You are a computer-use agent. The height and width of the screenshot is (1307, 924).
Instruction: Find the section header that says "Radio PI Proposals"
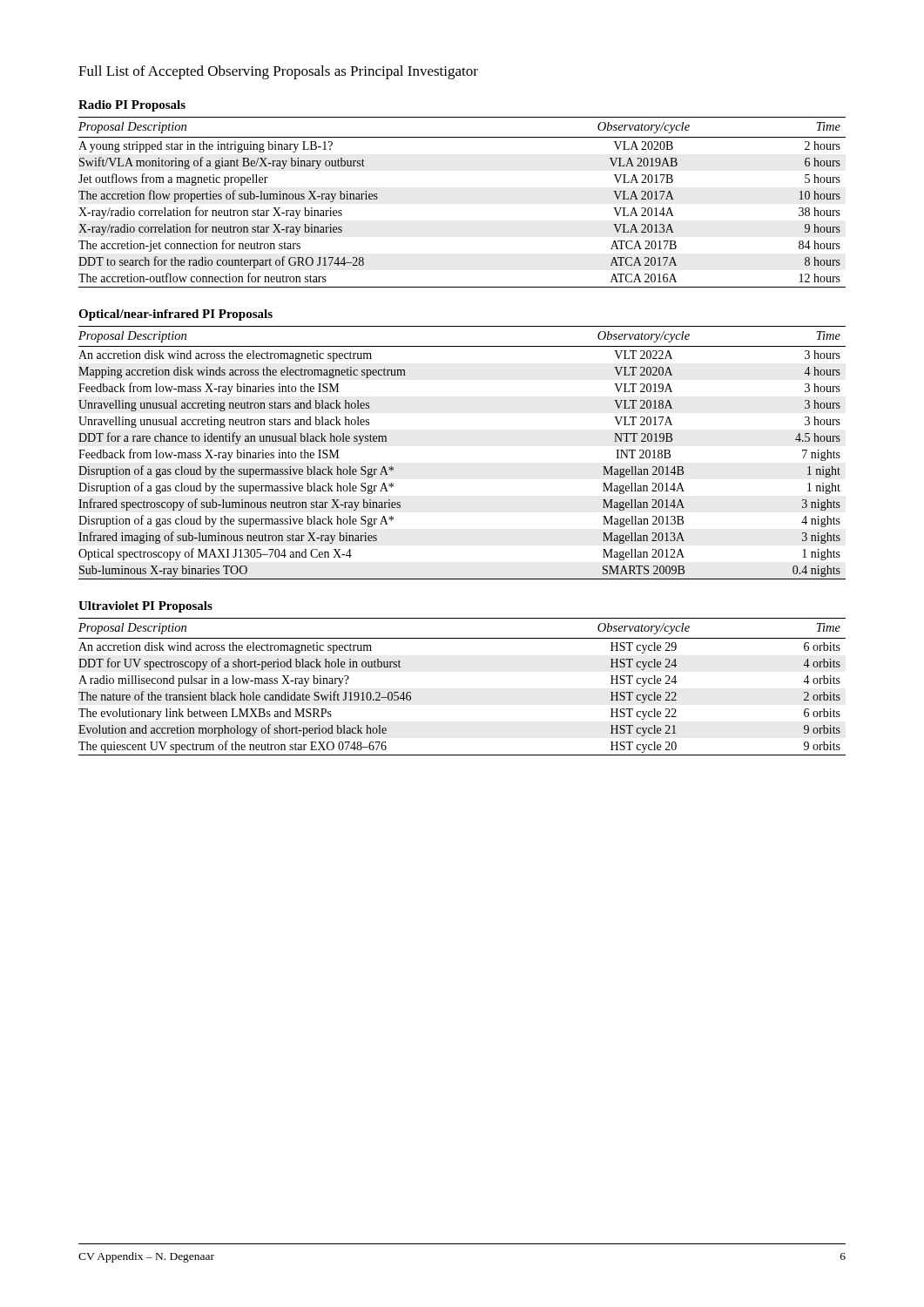coord(132,105)
